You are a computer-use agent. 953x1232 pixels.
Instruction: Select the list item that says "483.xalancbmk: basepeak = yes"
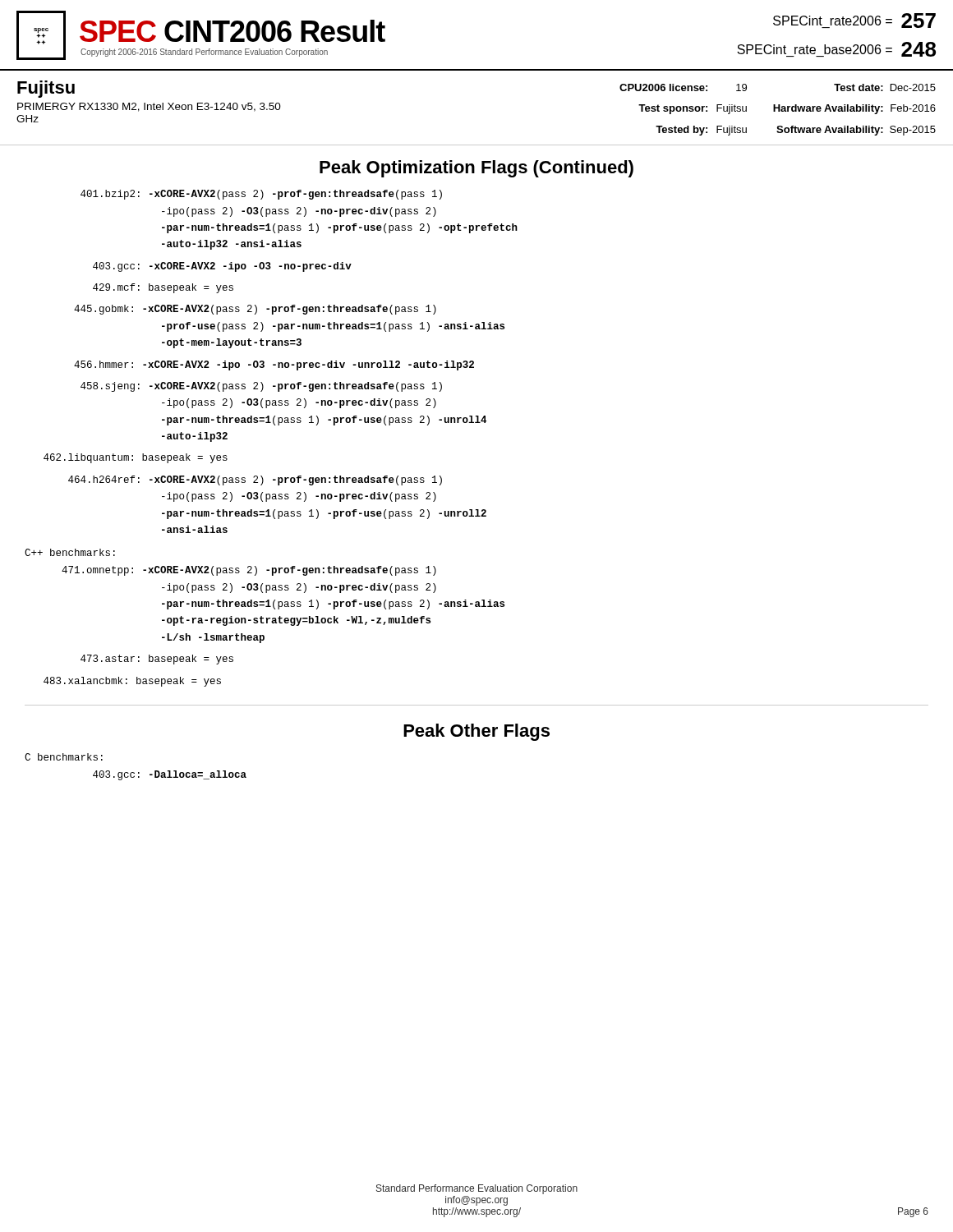123,681
